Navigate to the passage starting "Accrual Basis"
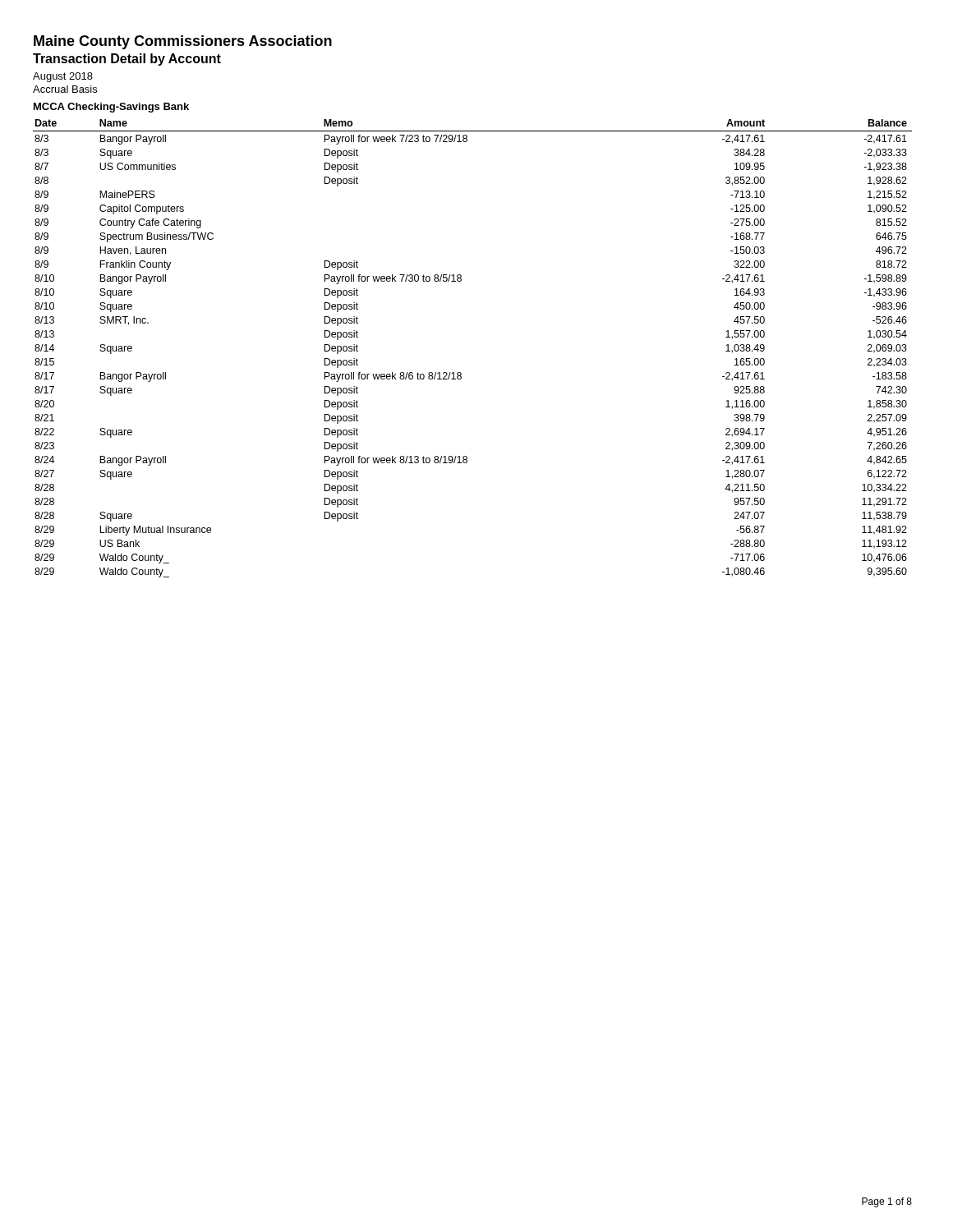953x1232 pixels. click(65, 89)
